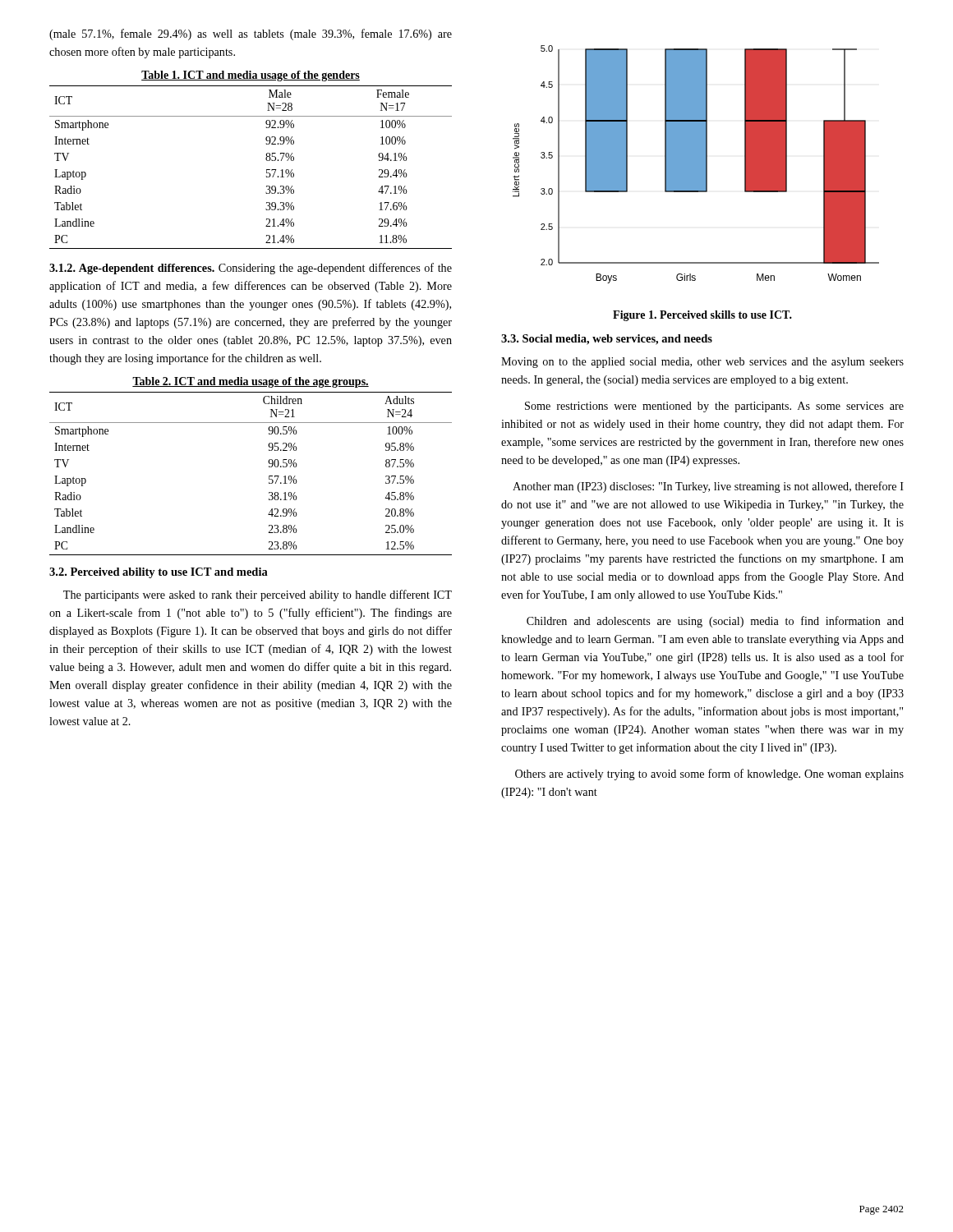Where is the passage that starts "Another man (IP23) discloses: "In"?
The image size is (953, 1232).
(x=702, y=540)
